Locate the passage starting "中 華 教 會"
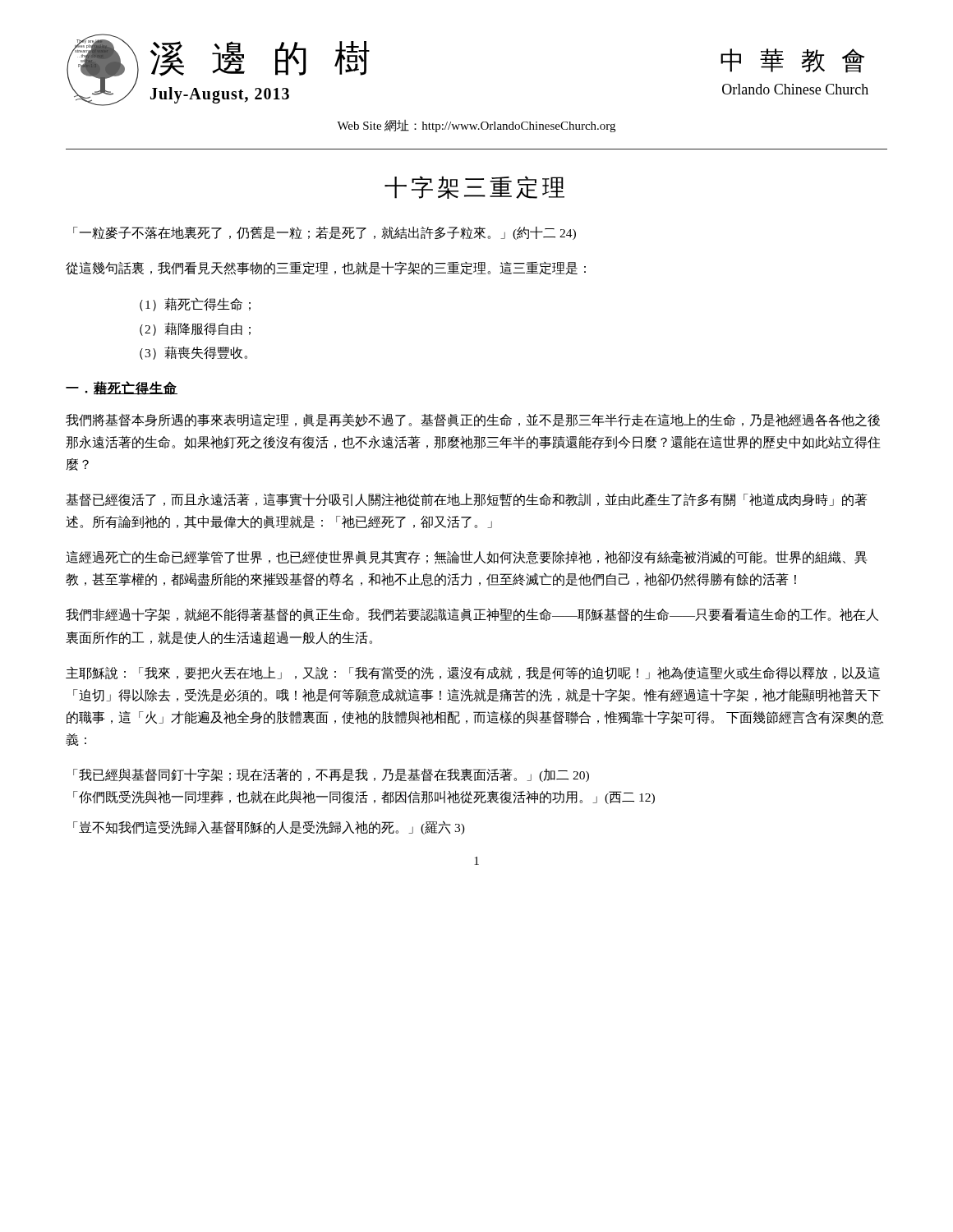 (x=795, y=71)
